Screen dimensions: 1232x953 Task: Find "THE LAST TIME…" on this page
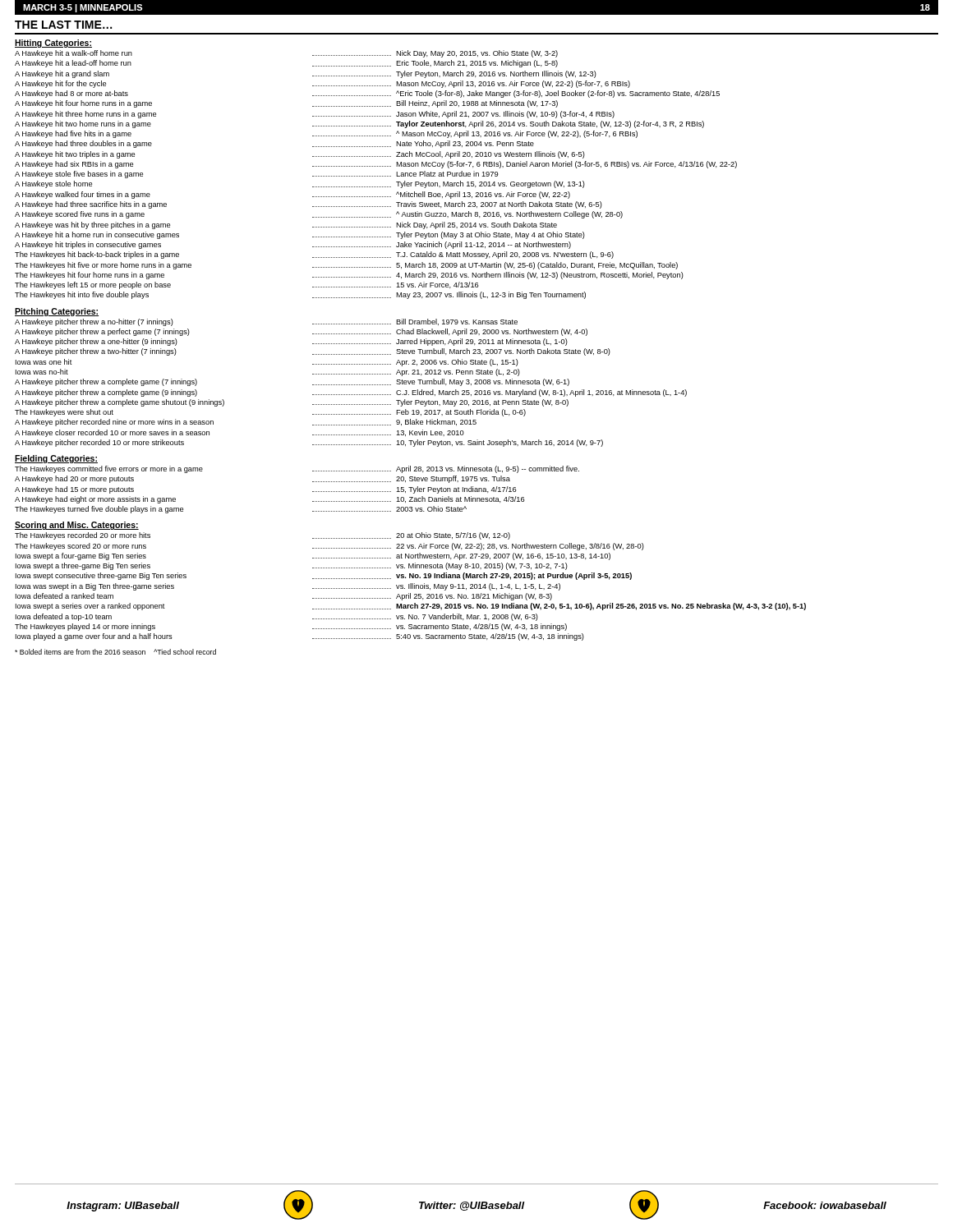tap(64, 25)
